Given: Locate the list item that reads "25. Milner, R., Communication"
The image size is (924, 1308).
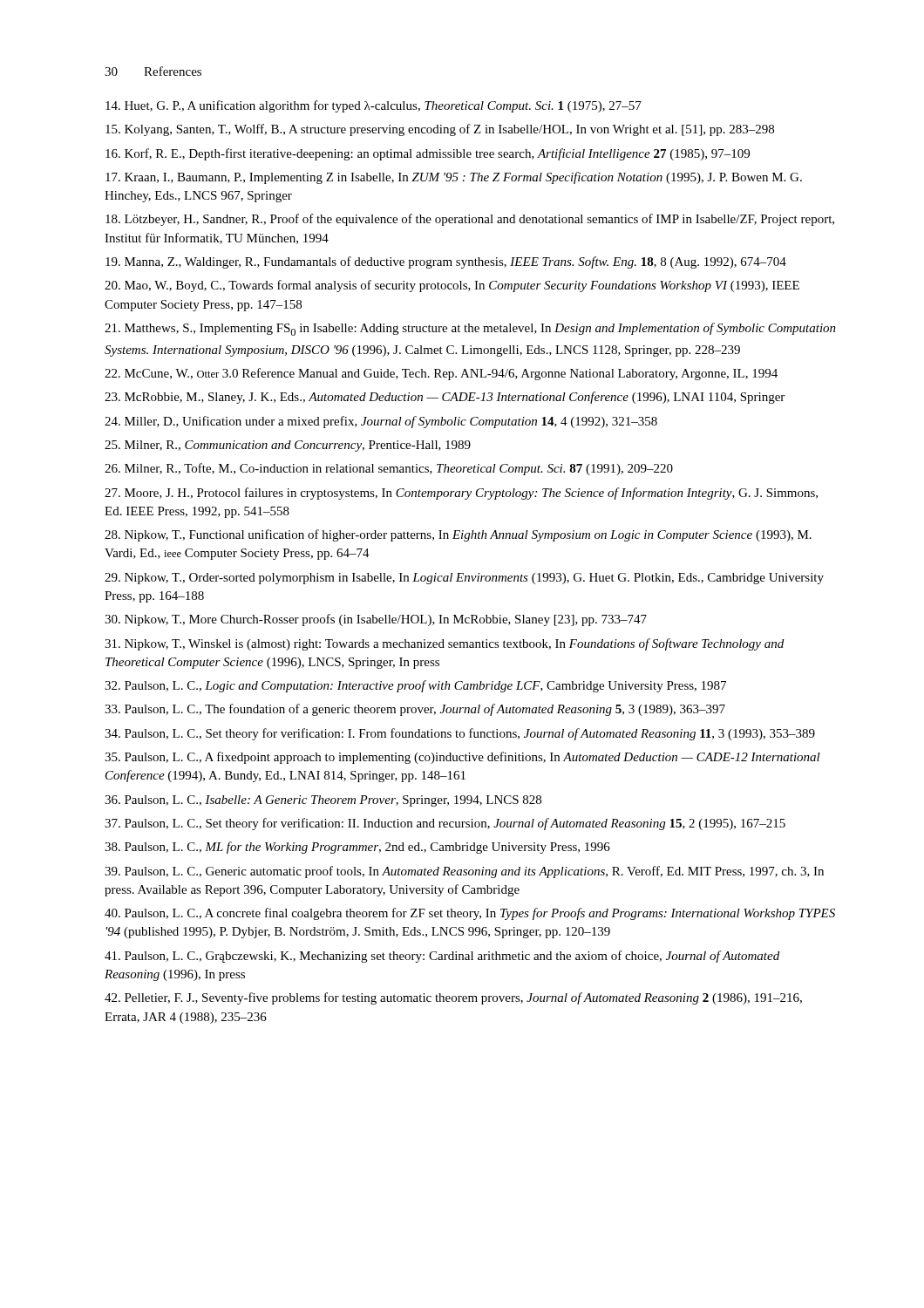Looking at the screenshot, I should click(288, 445).
